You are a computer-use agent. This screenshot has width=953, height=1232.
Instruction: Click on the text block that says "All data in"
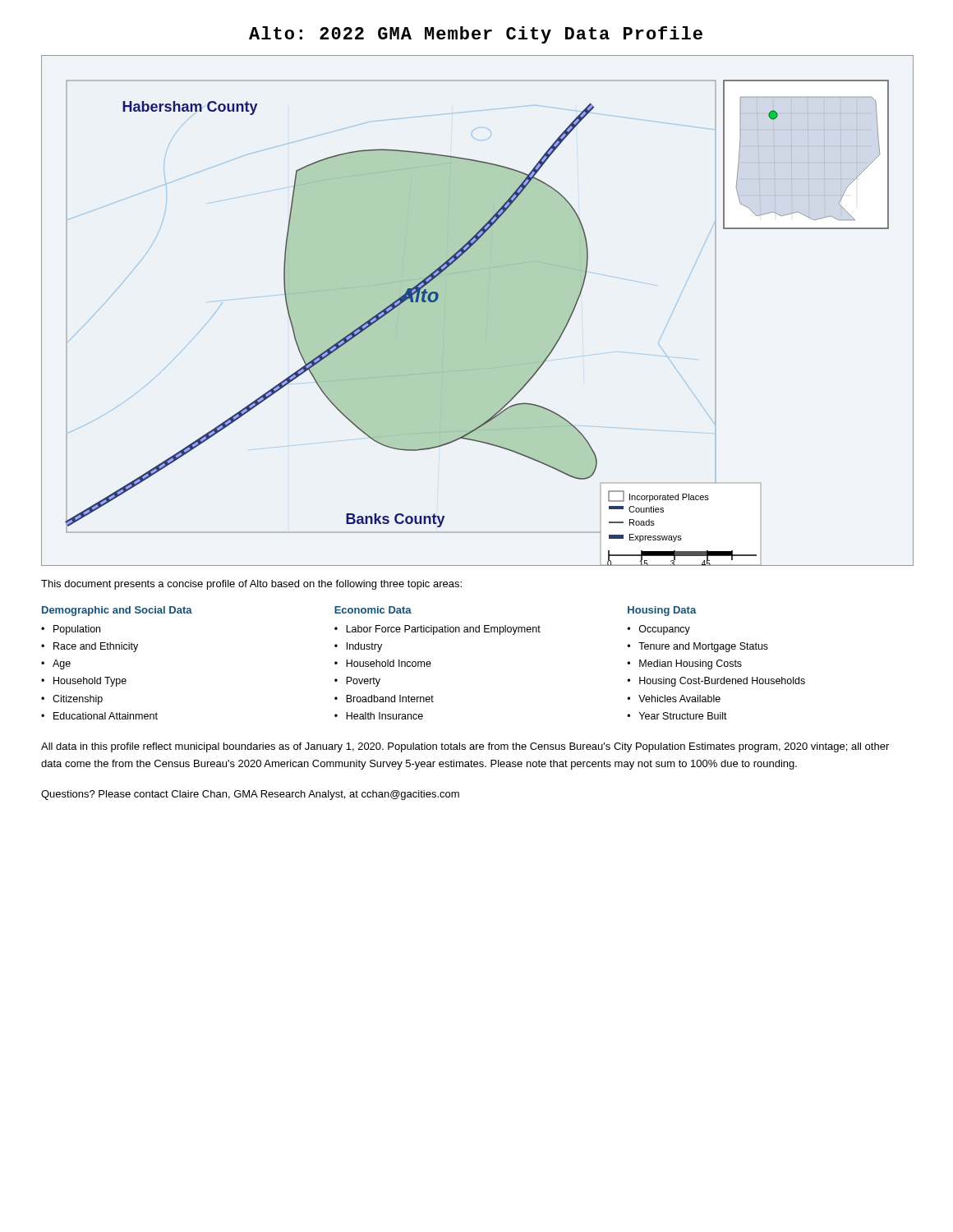[465, 755]
